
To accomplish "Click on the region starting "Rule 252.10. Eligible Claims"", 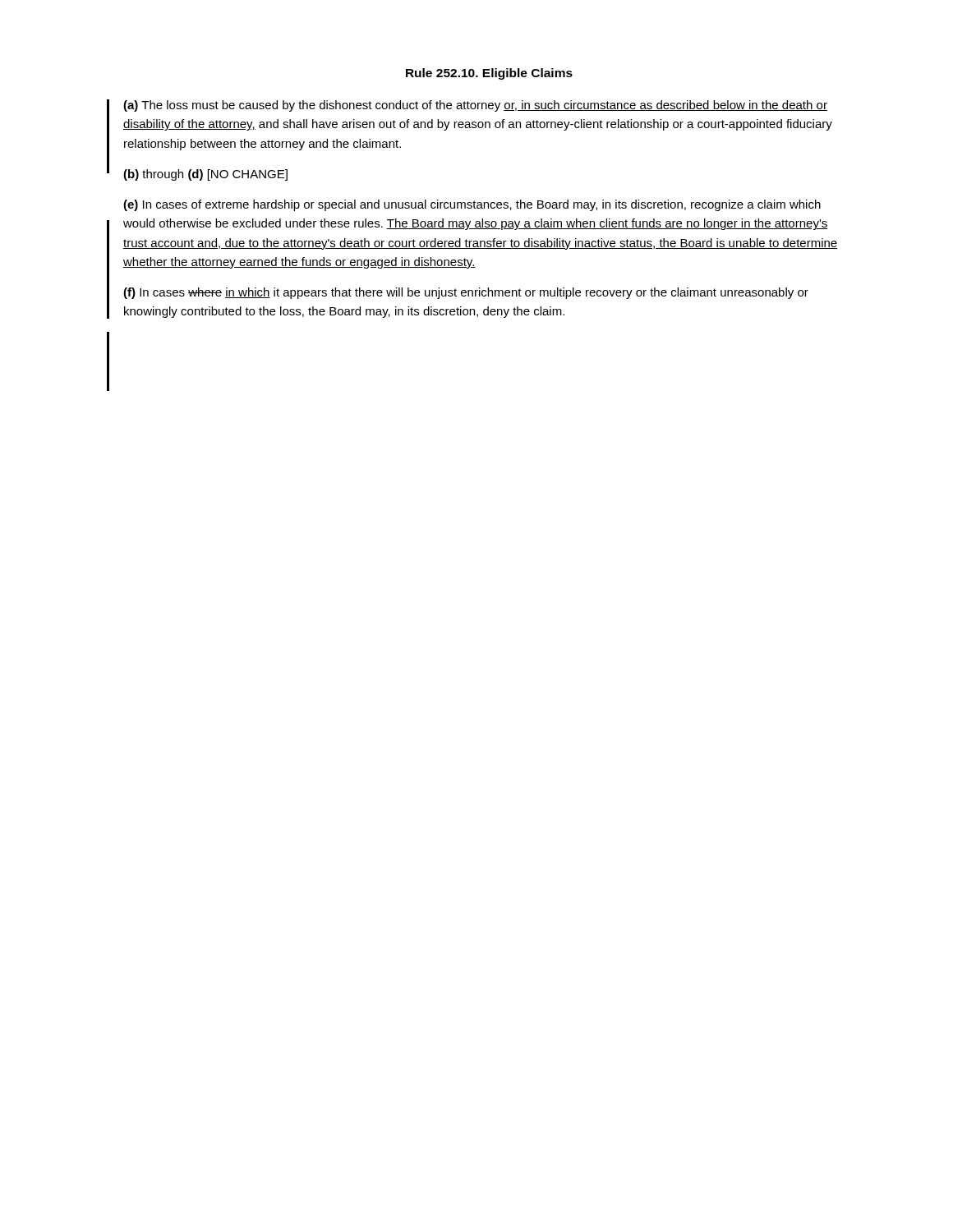I will (x=489, y=73).
